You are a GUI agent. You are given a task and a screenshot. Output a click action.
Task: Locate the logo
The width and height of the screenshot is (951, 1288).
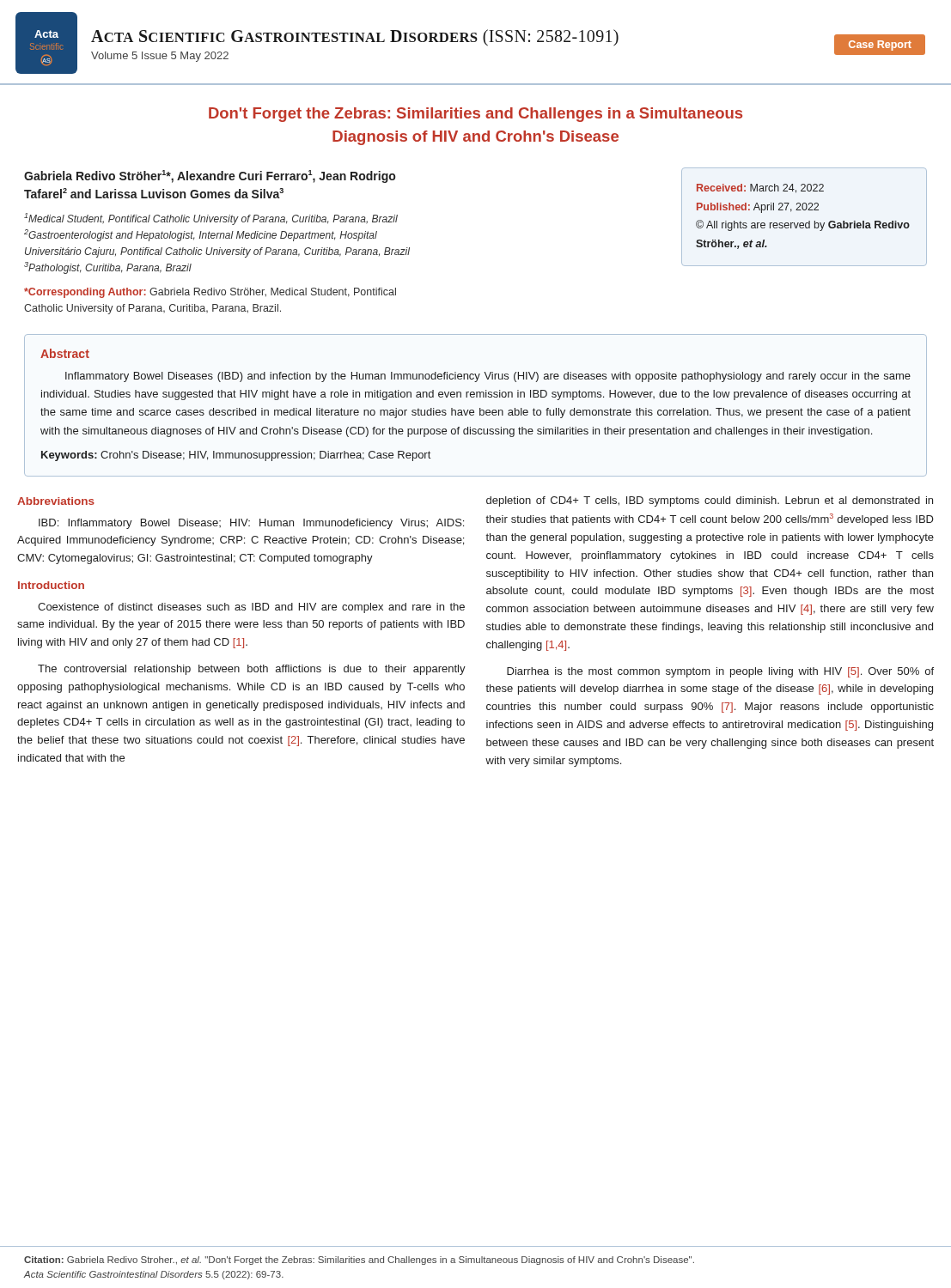tap(46, 44)
